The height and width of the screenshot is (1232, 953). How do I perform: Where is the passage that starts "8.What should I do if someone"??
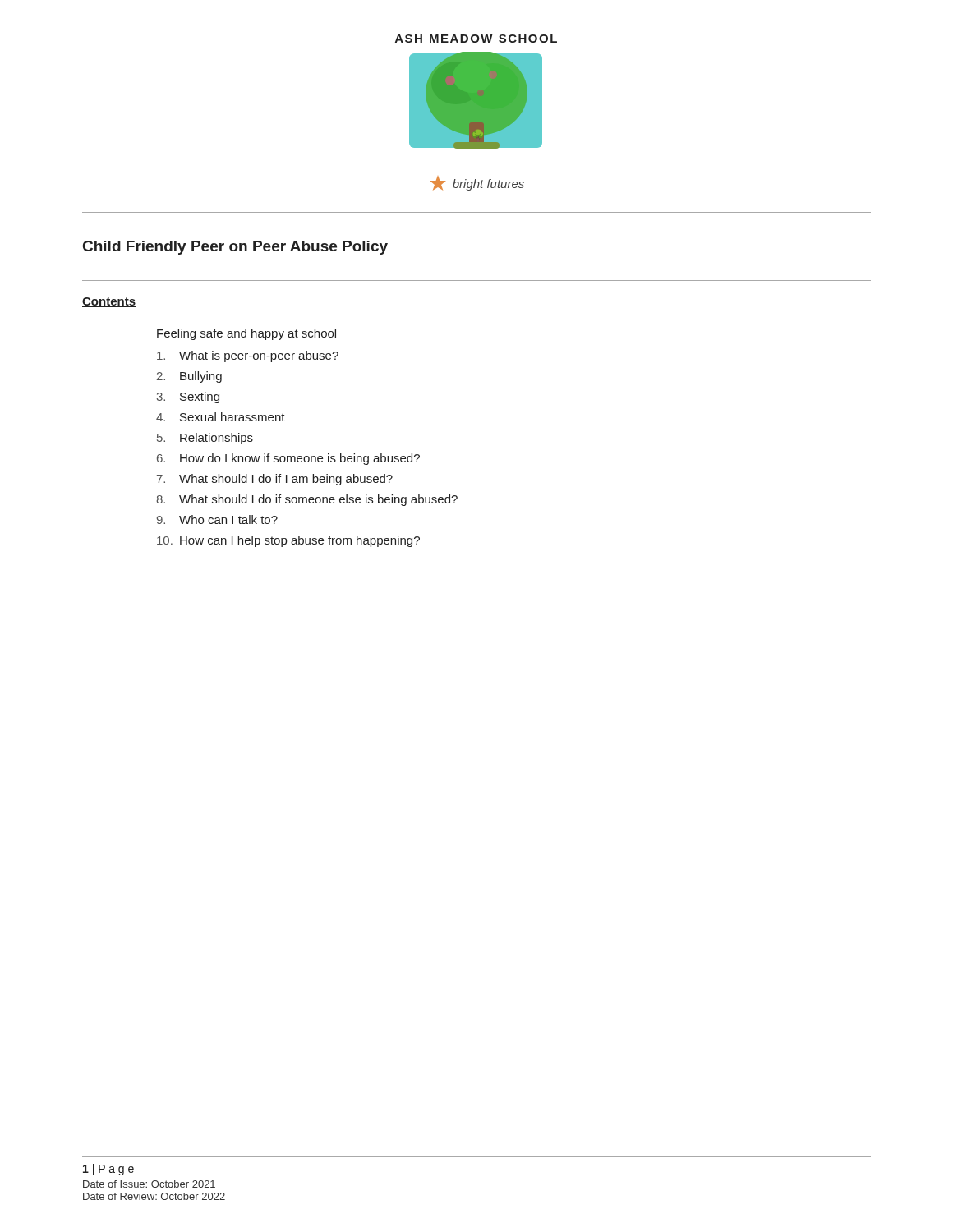[307, 499]
